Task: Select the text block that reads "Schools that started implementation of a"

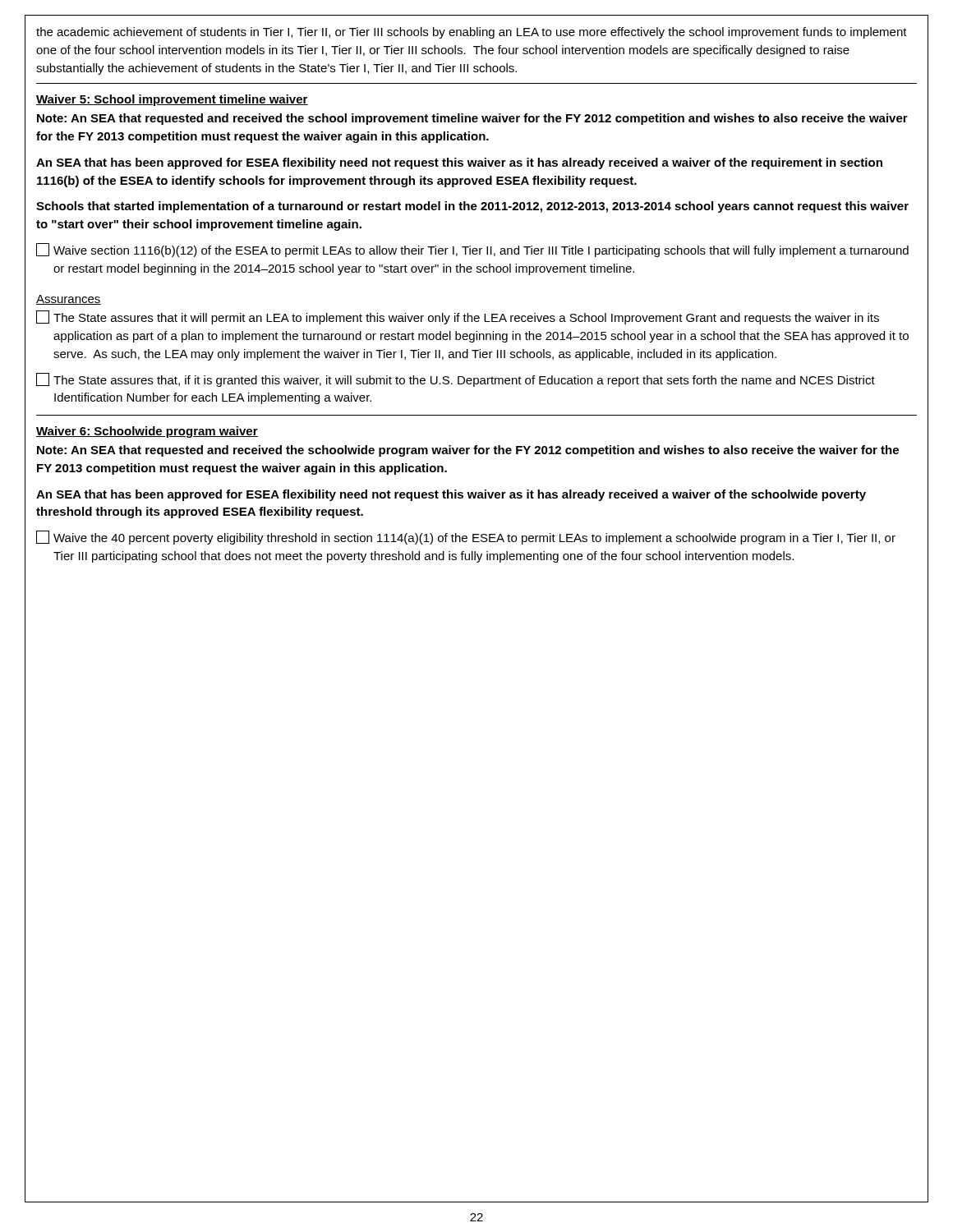Action: (472, 215)
